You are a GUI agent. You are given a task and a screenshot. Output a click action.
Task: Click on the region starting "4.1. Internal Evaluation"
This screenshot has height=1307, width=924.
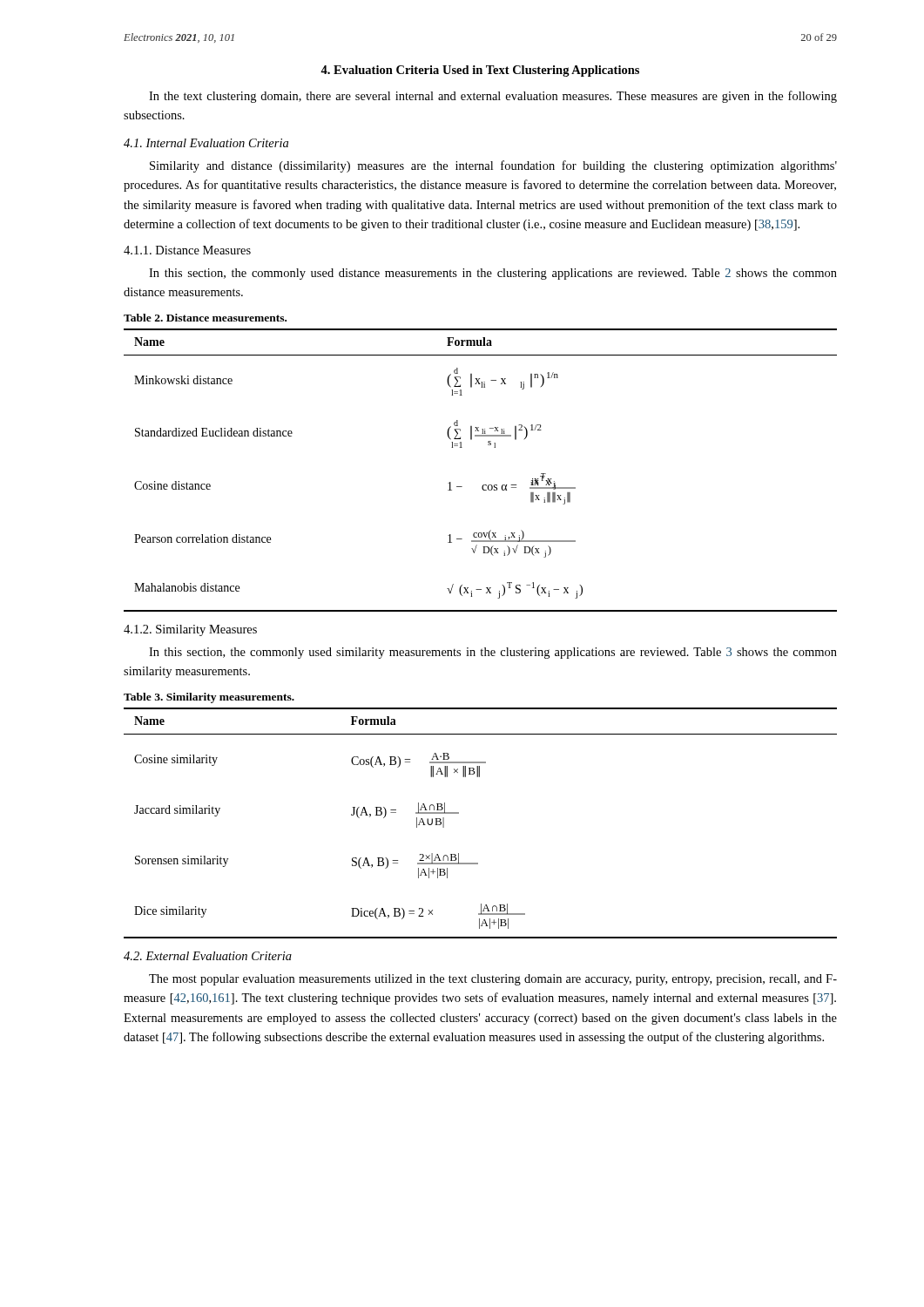(206, 143)
